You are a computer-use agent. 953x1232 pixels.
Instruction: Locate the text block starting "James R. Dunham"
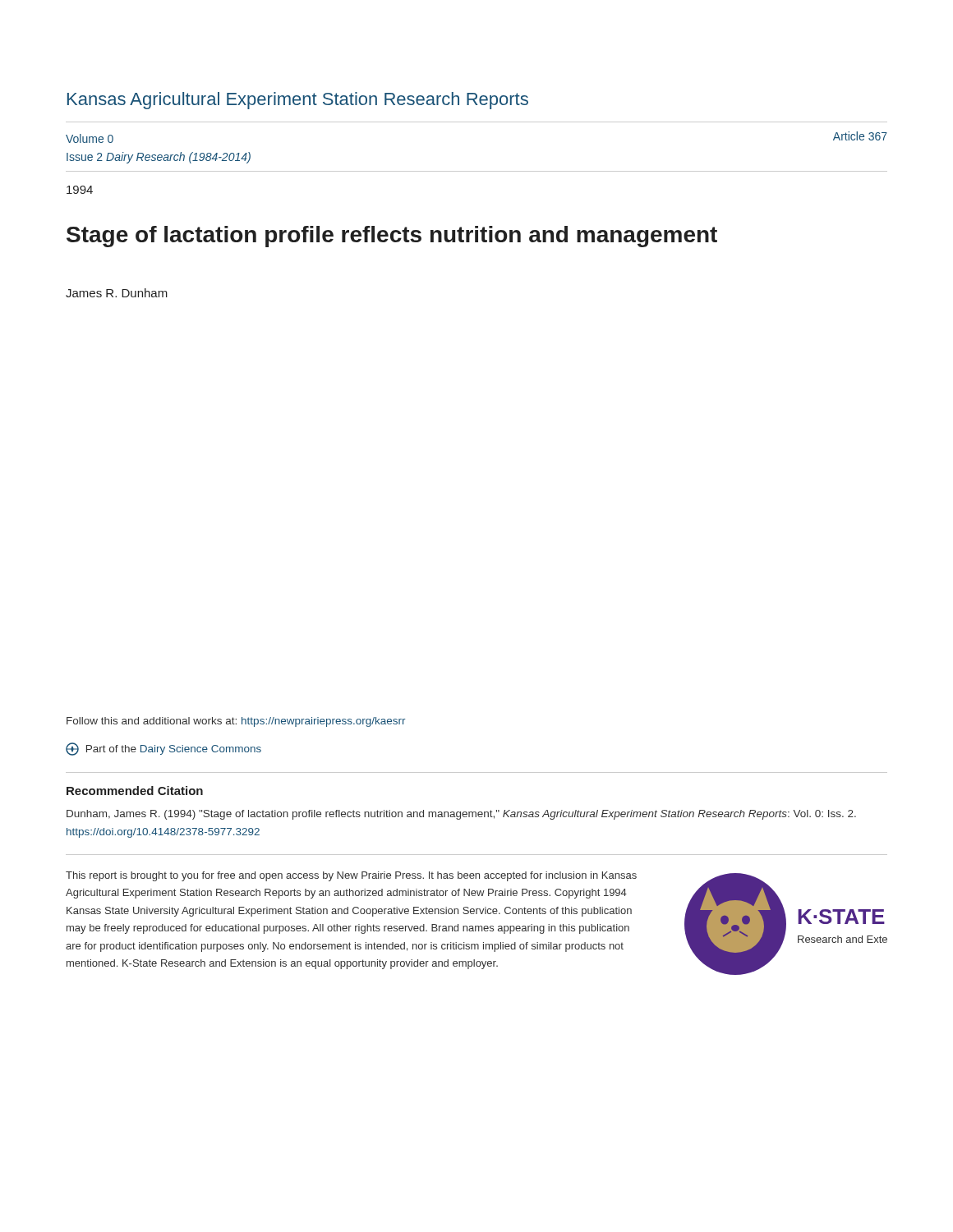pos(117,293)
